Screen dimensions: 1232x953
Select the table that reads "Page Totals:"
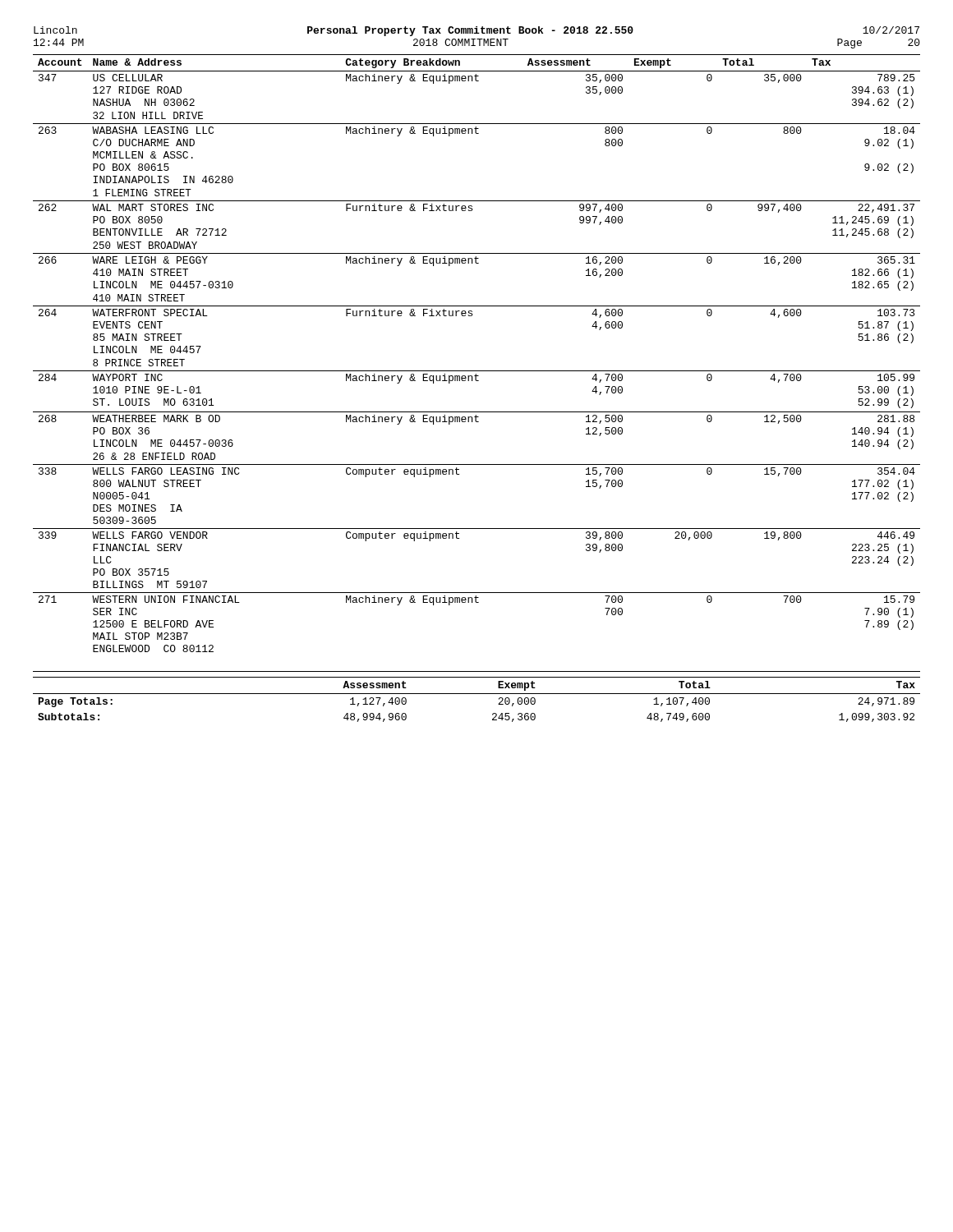pyautogui.click(x=476, y=698)
